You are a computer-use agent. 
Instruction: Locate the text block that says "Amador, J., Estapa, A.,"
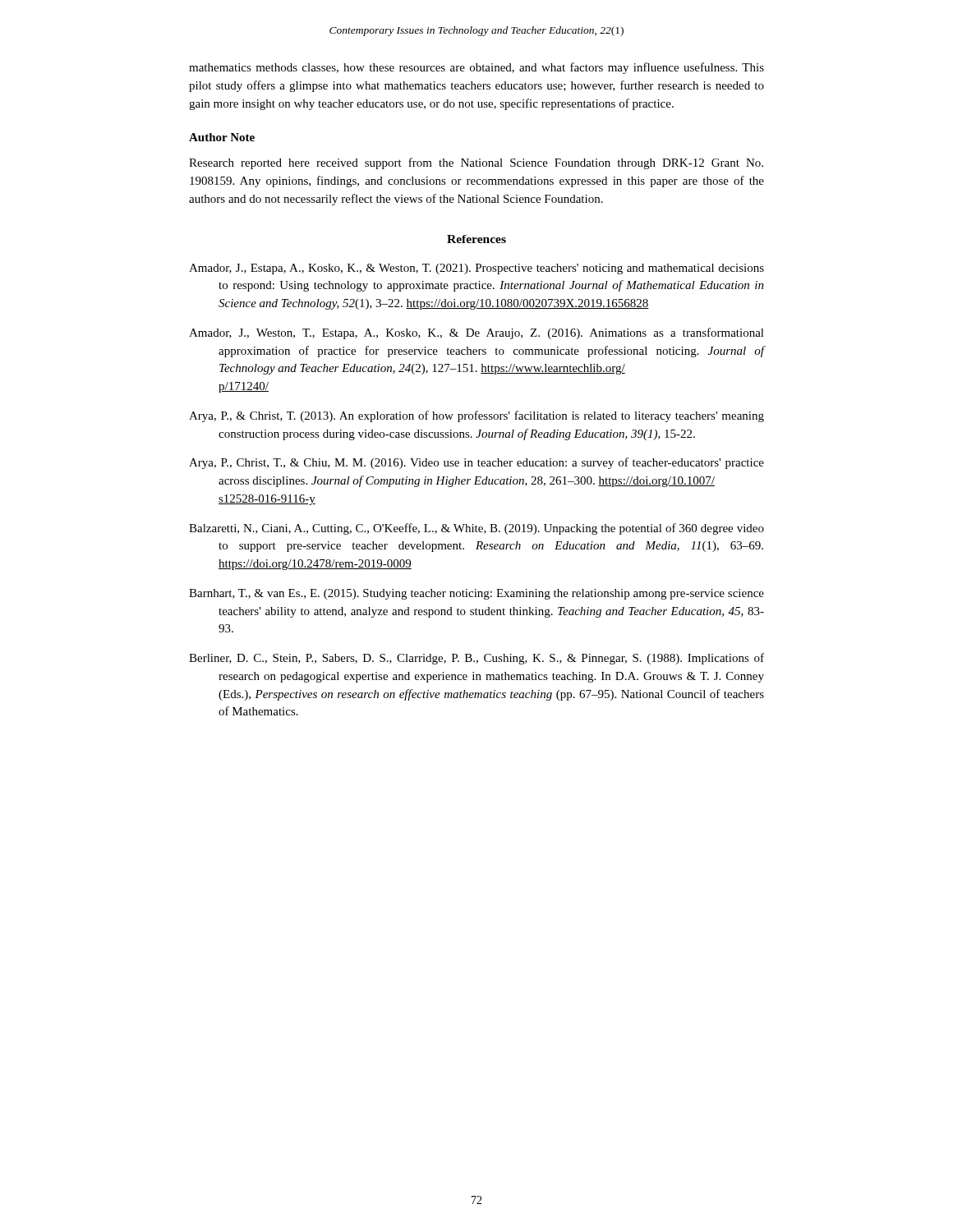click(x=476, y=285)
